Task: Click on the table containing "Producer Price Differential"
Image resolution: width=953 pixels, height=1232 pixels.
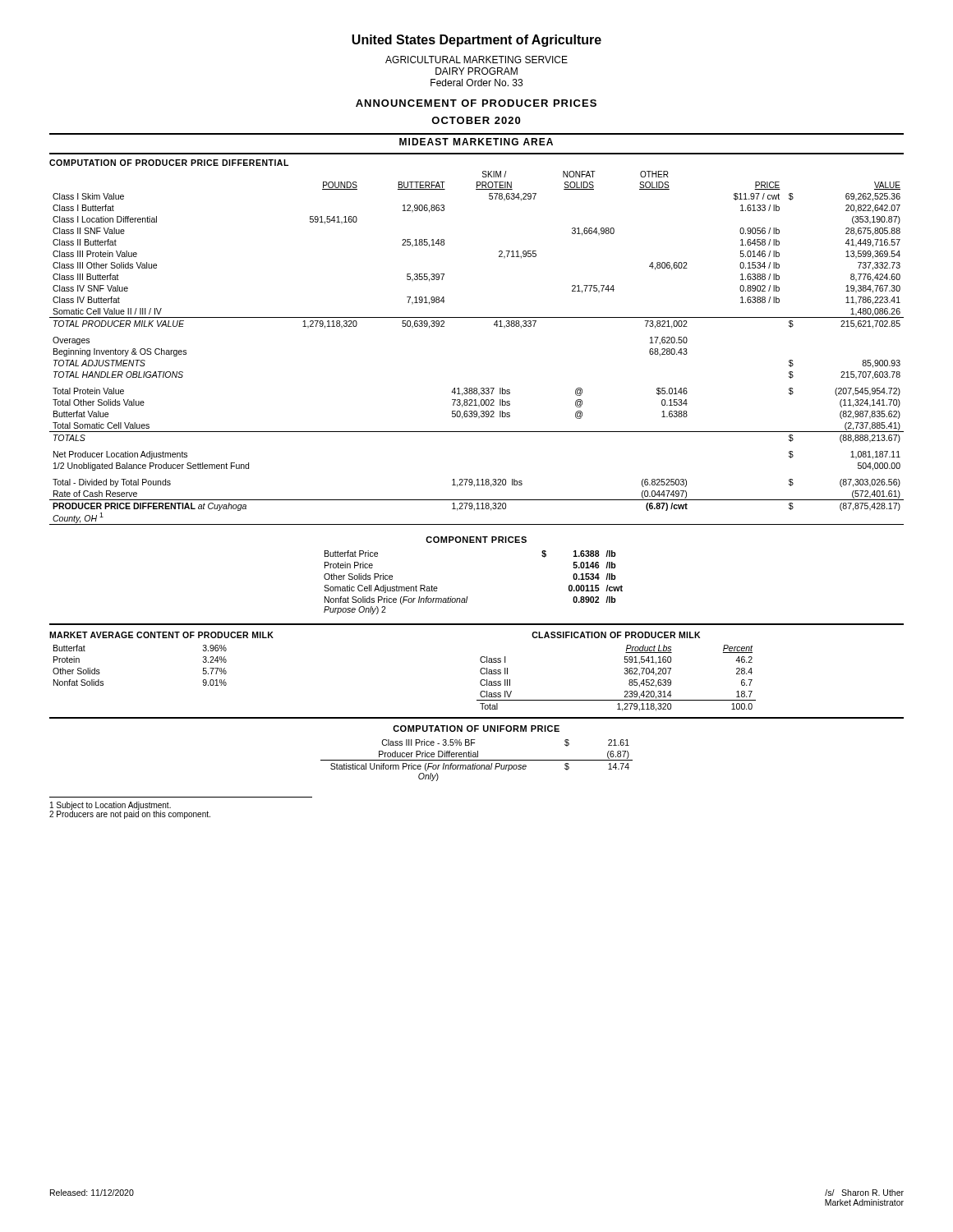Action: [x=476, y=759]
